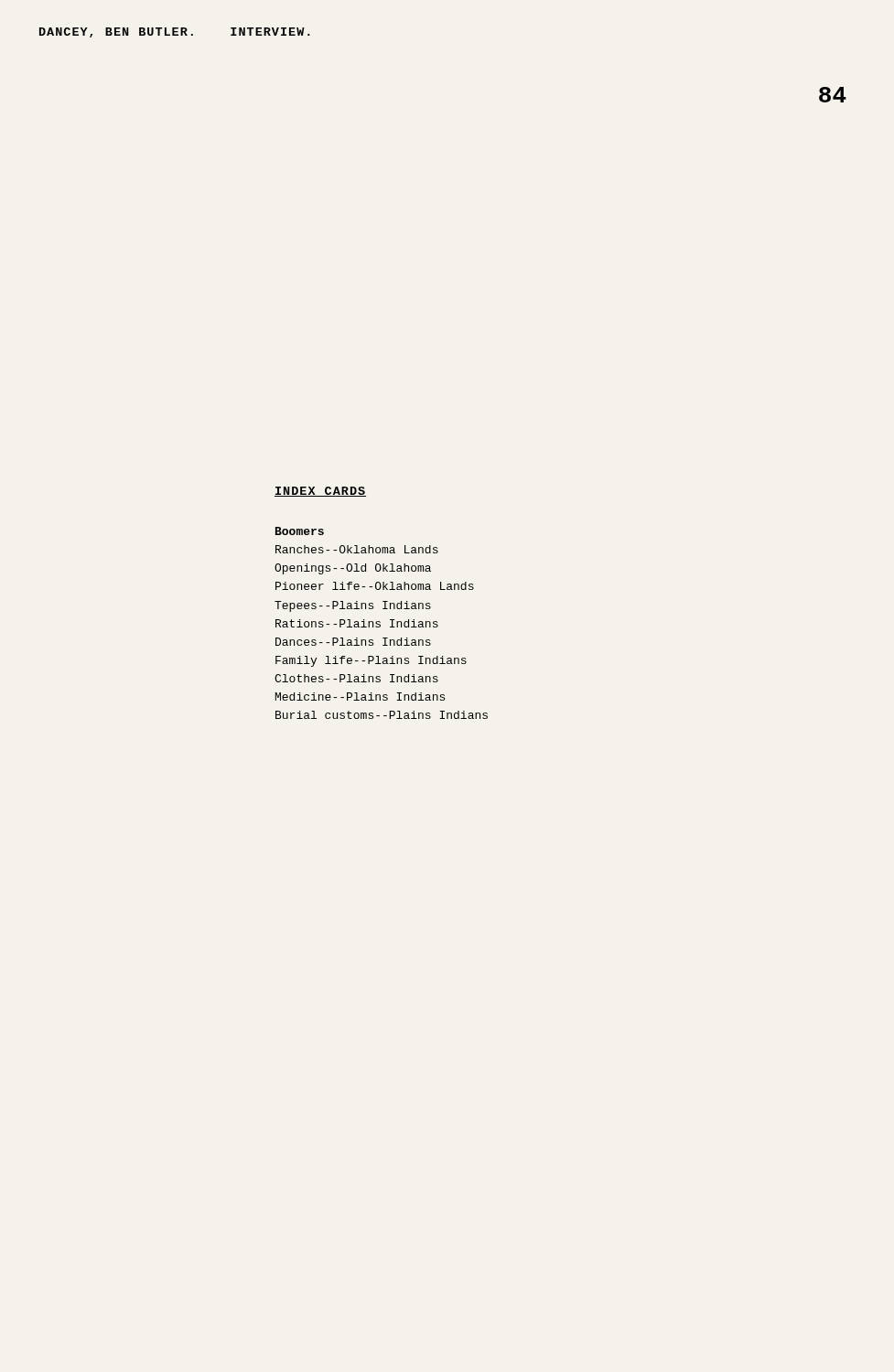This screenshot has height=1372, width=894.
Task: Locate the region starting "Dances--Plains Indians"
Action: [353, 642]
